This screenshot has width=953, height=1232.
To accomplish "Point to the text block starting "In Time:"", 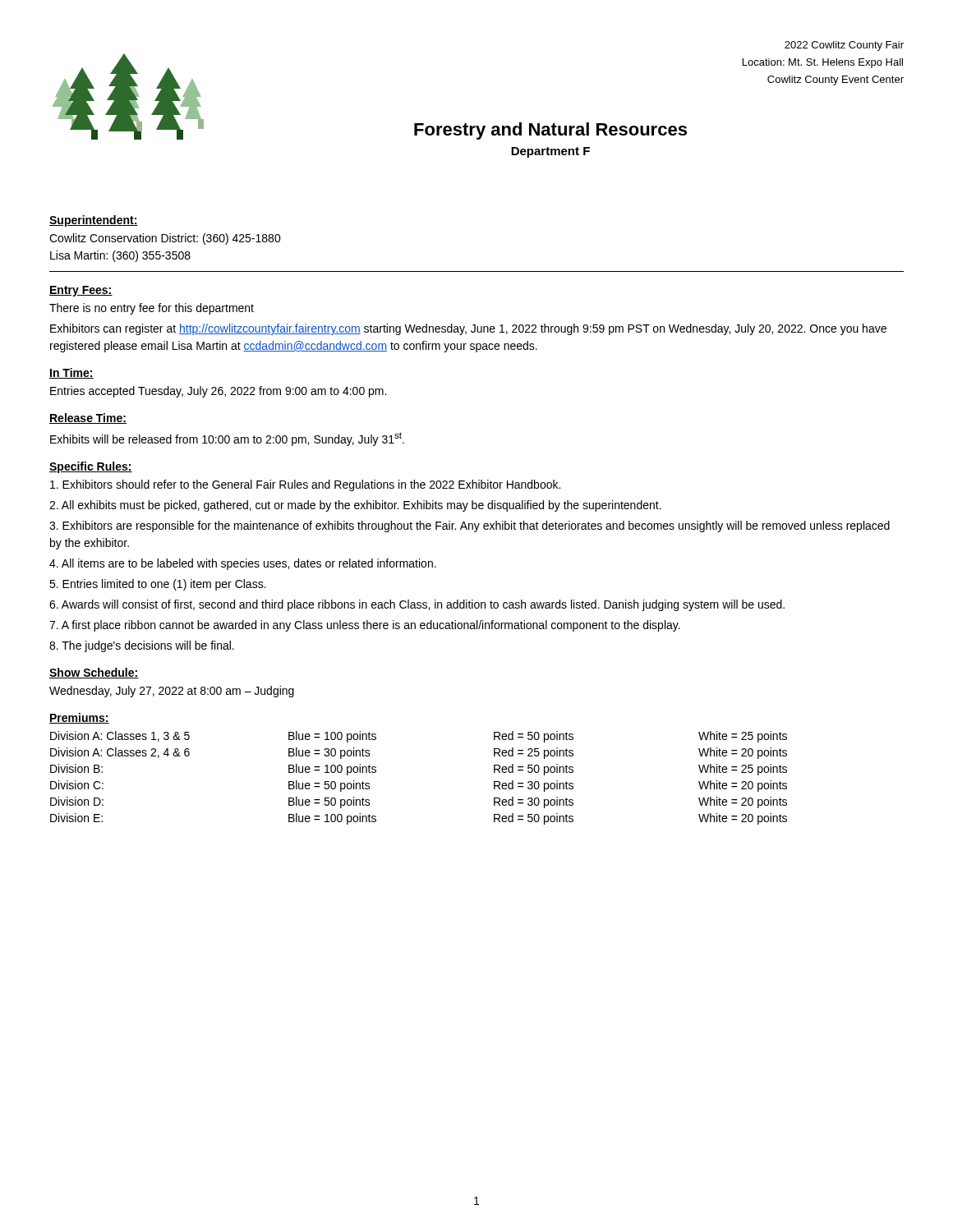I will [71, 373].
